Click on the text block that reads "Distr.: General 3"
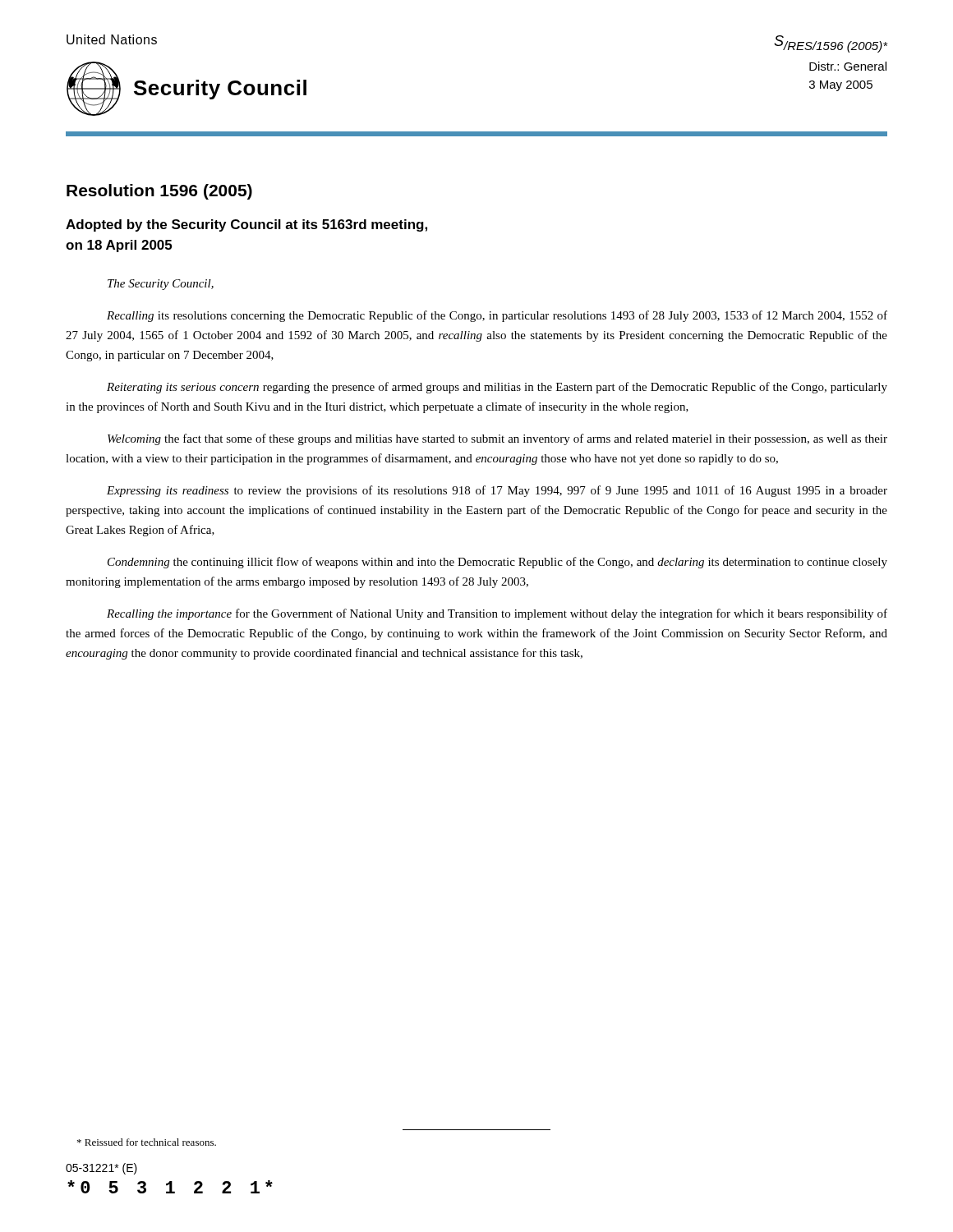 848,75
